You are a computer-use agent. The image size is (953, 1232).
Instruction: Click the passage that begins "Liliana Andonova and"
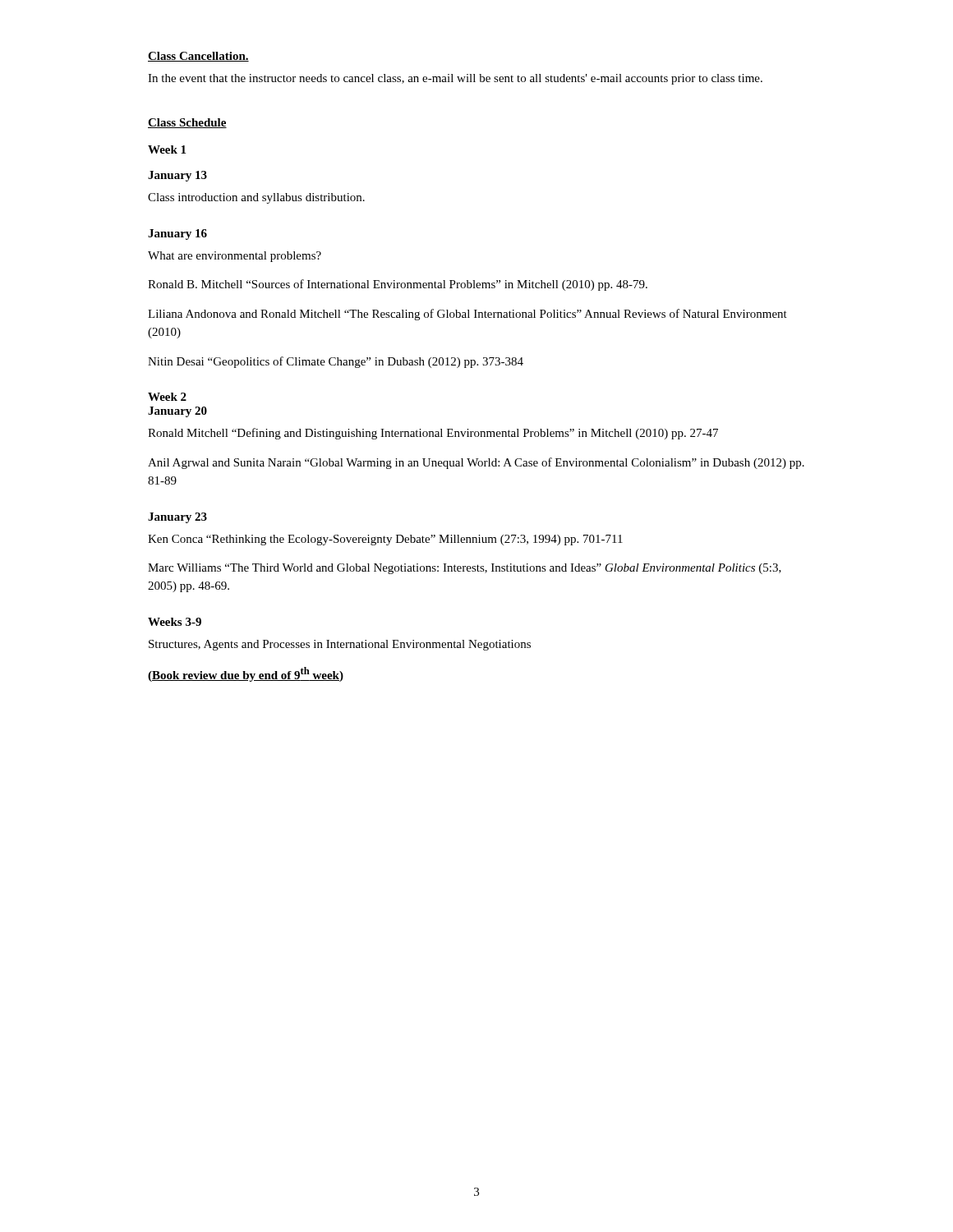(467, 323)
